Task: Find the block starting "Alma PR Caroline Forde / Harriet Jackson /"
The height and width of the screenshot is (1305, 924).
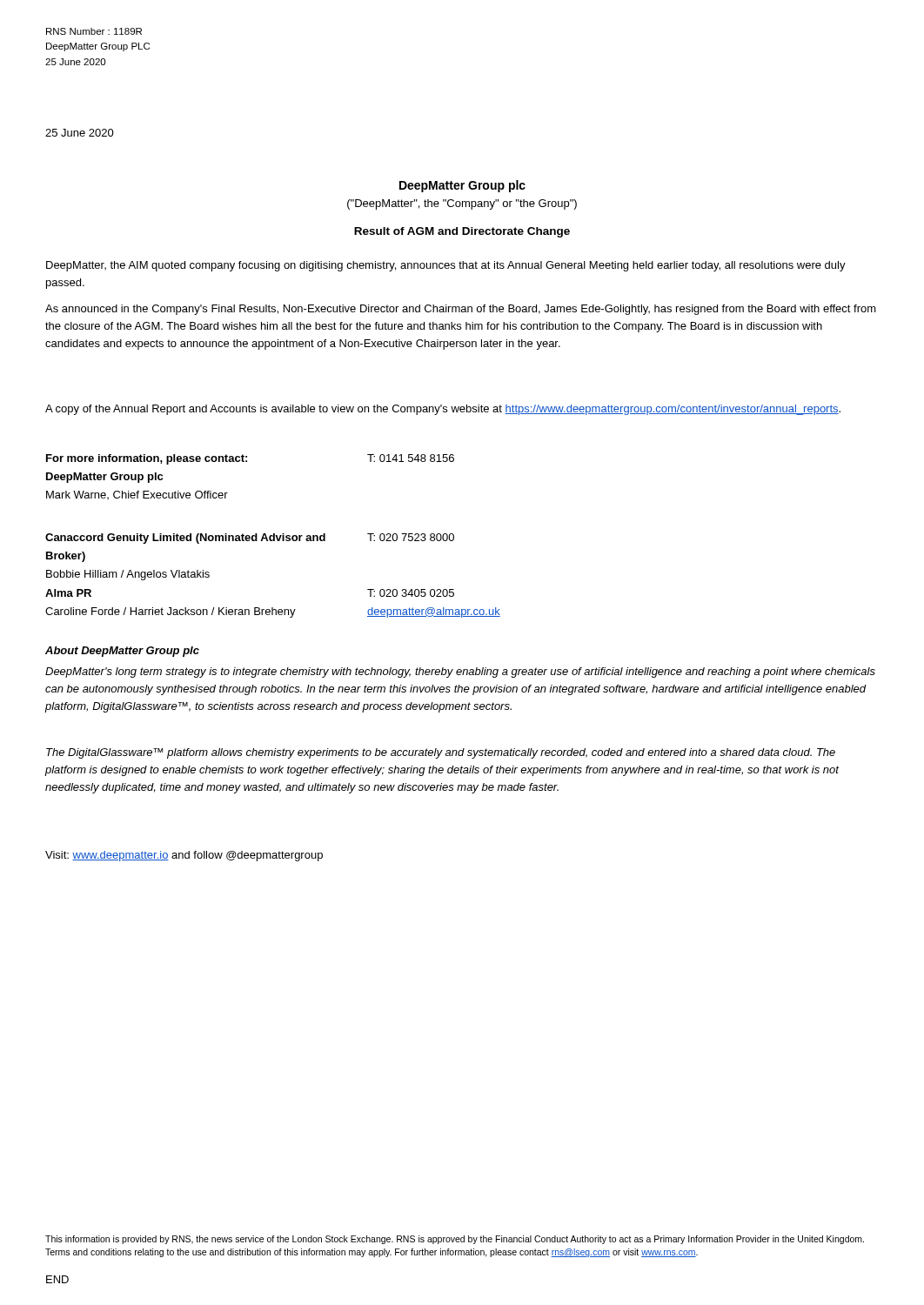Action: [70, 592]
